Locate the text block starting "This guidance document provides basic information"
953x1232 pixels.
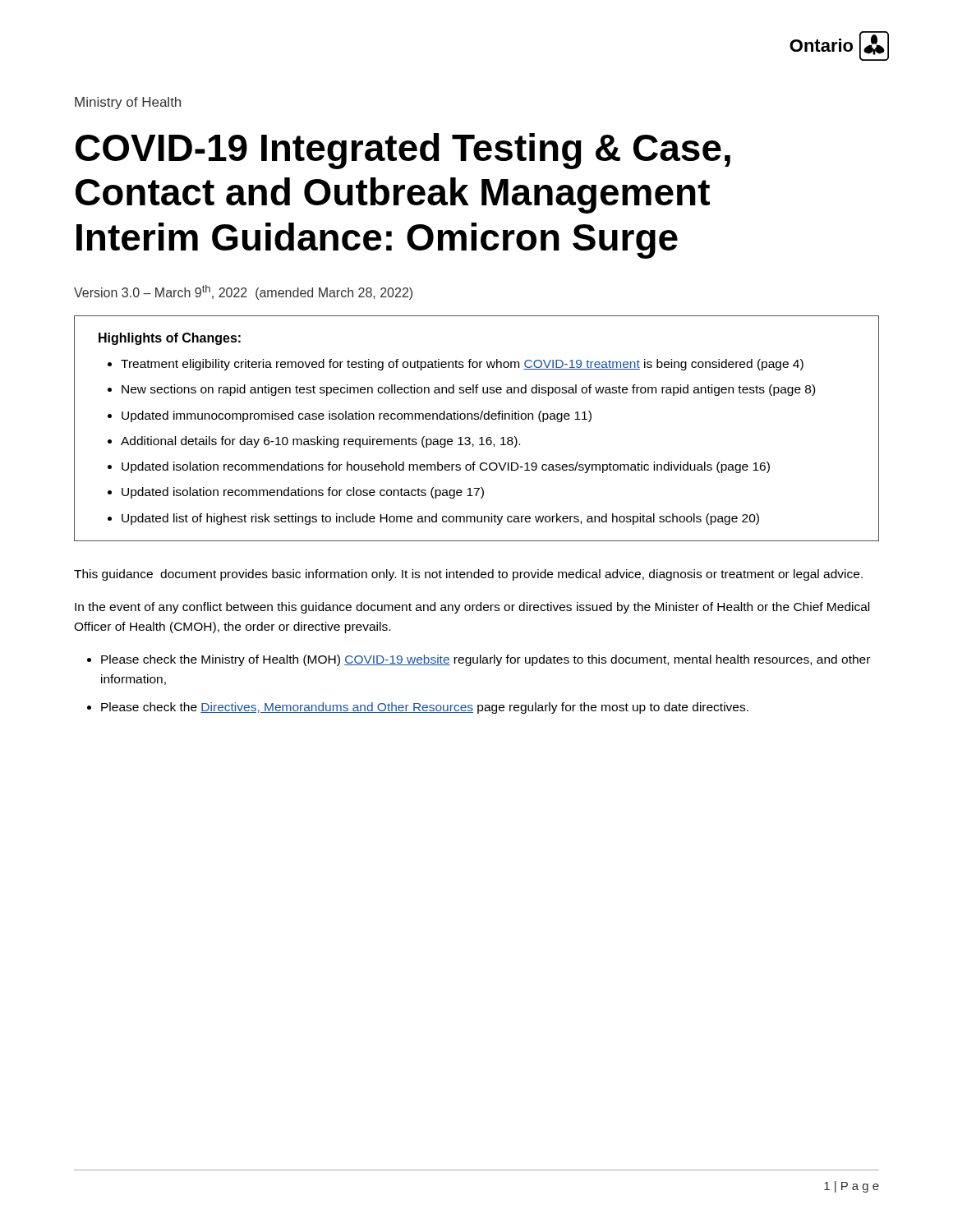469,574
